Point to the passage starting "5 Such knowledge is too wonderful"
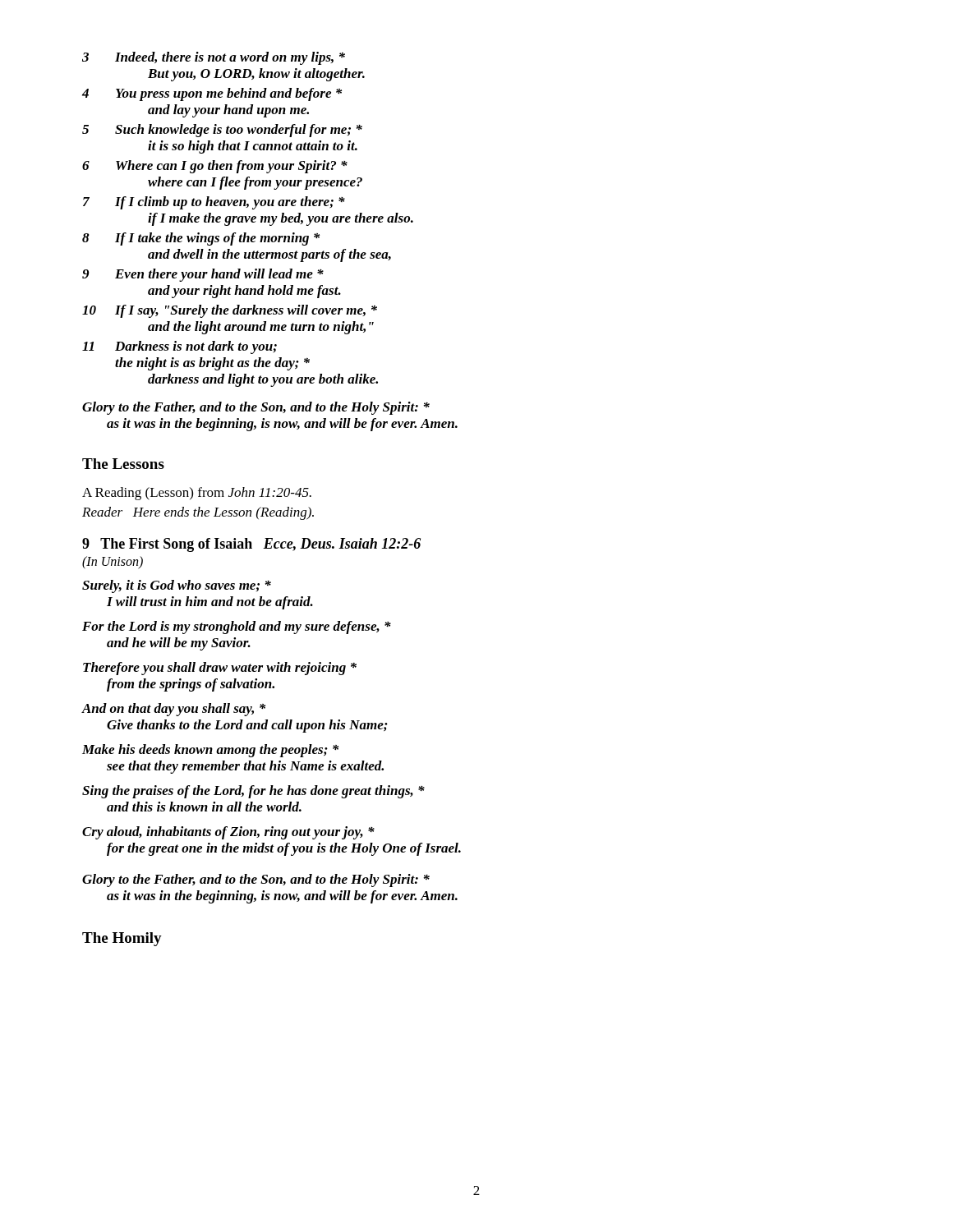 (222, 131)
